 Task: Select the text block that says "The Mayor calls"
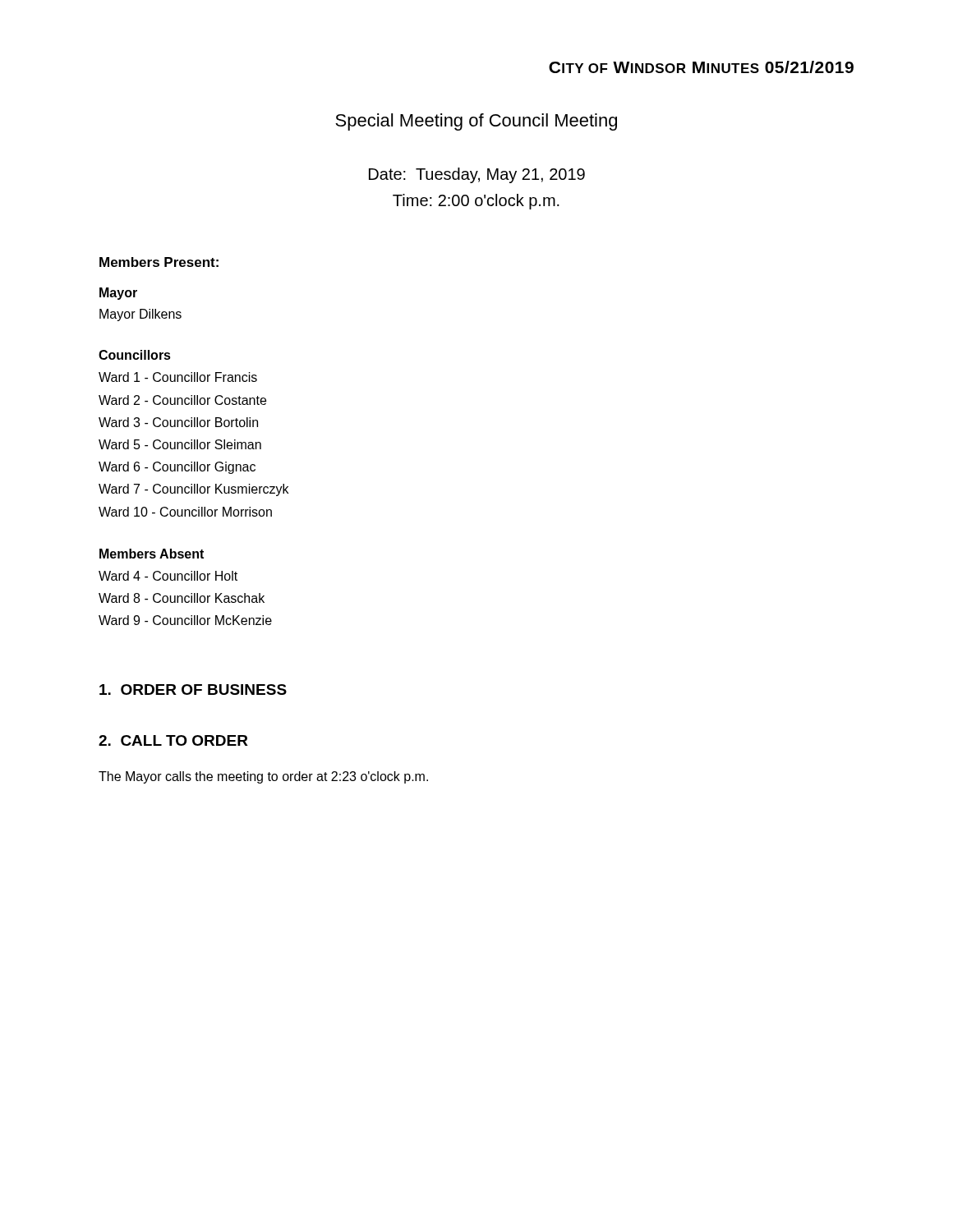[x=264, y=777]
